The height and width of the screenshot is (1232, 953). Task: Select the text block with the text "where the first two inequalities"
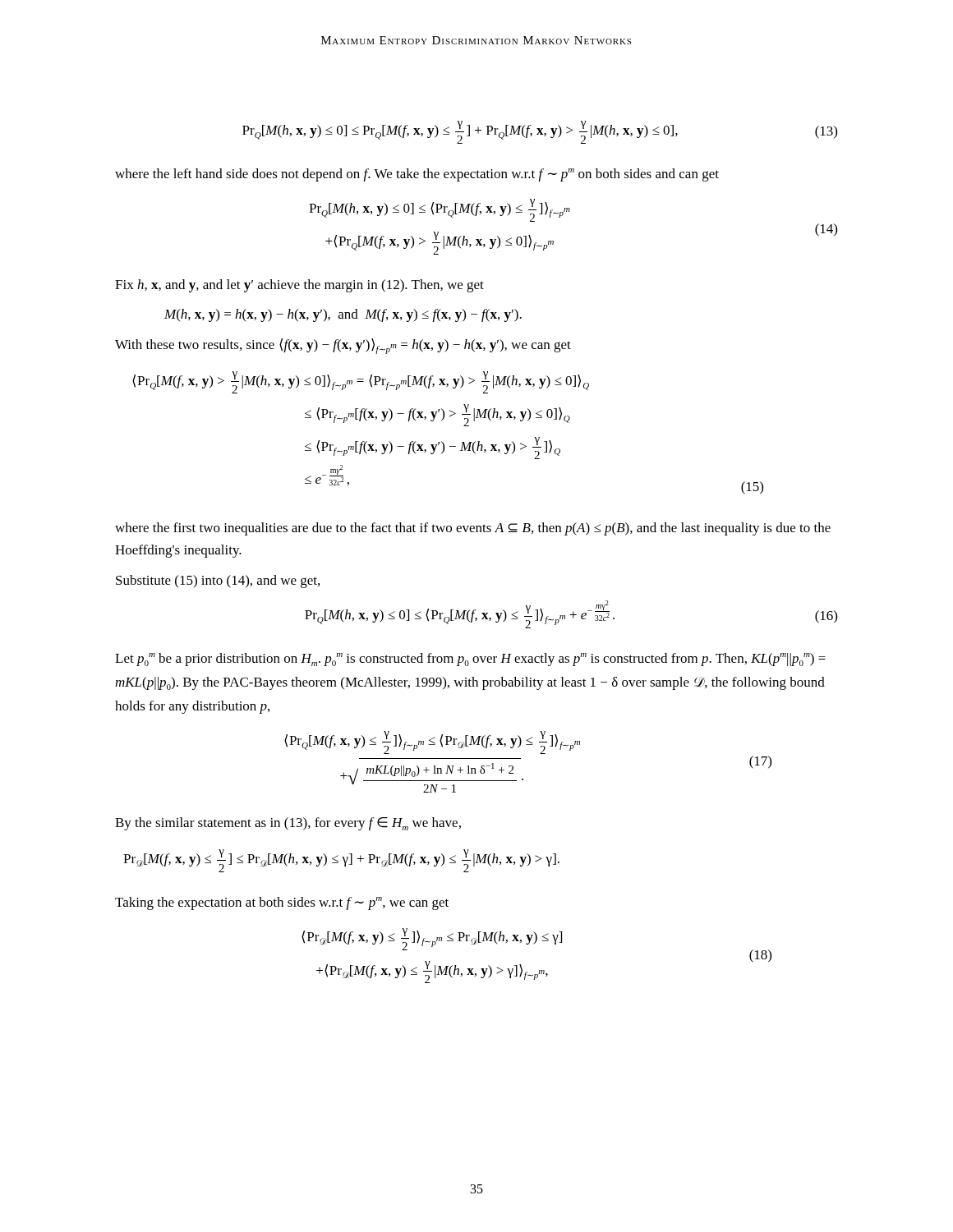pos(473,539)
